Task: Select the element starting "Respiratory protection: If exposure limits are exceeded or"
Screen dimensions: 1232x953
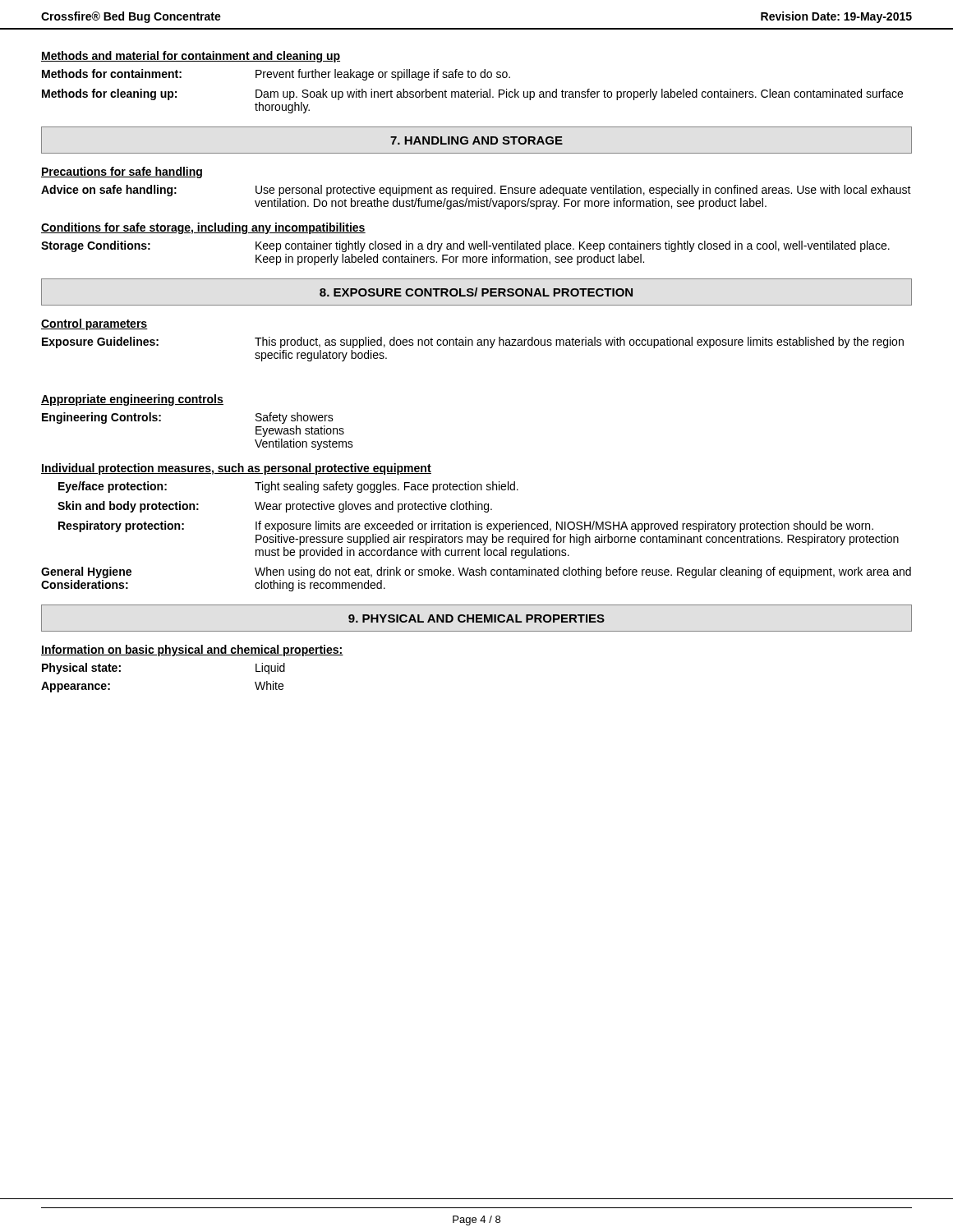Action: 476,539
